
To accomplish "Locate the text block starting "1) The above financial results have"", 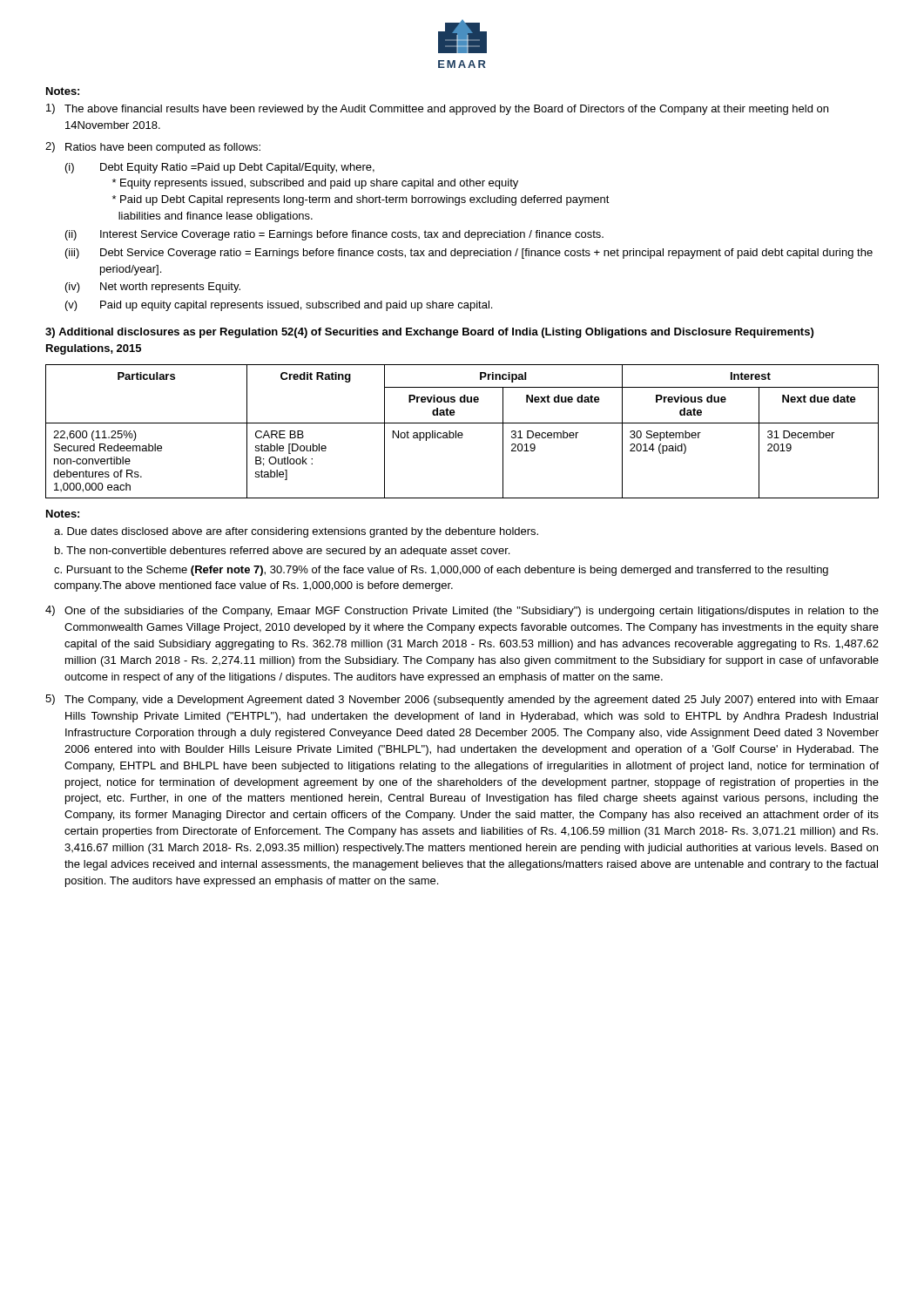I will 462,117.
